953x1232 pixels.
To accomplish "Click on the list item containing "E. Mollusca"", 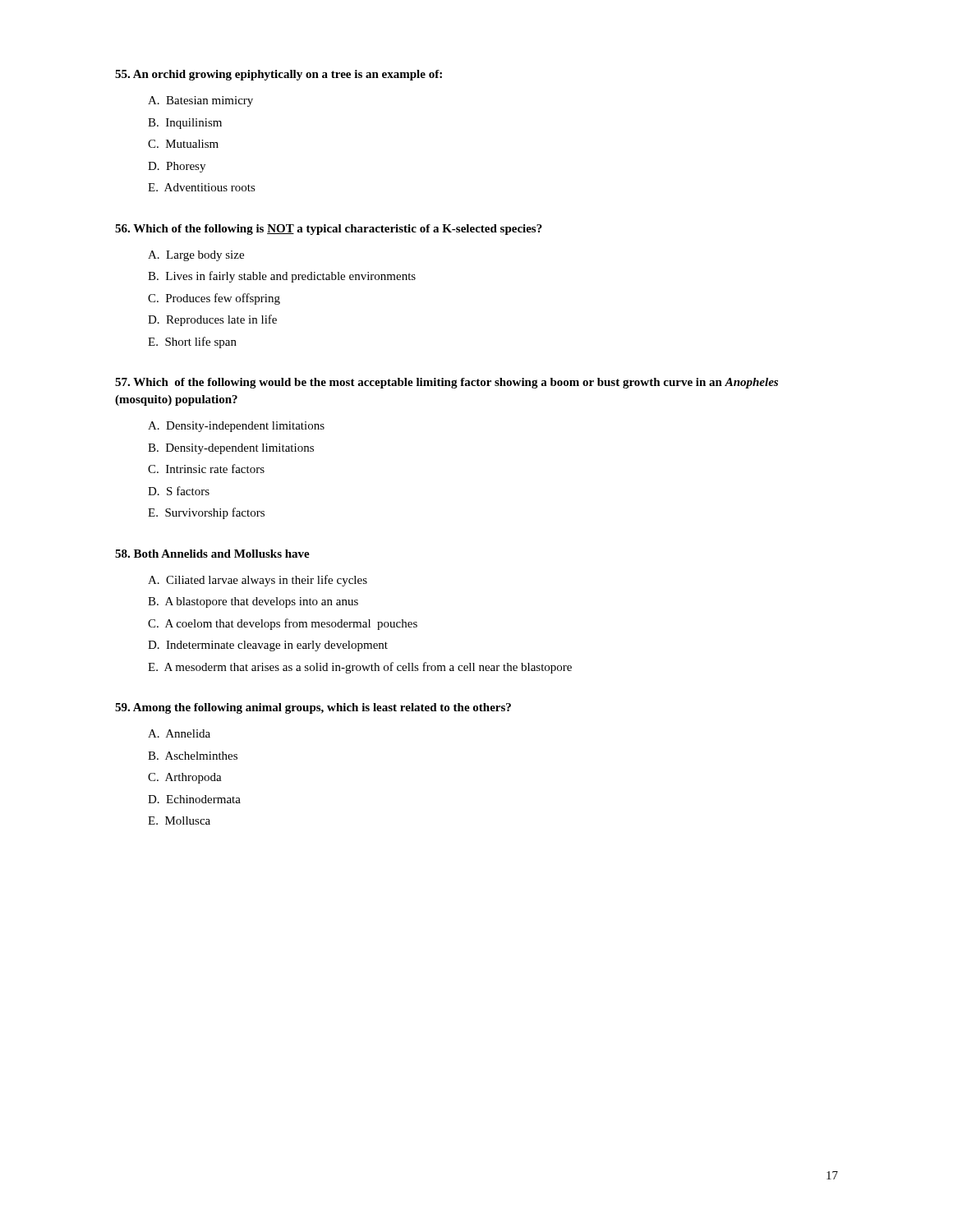I will click(x=179, y=821).
